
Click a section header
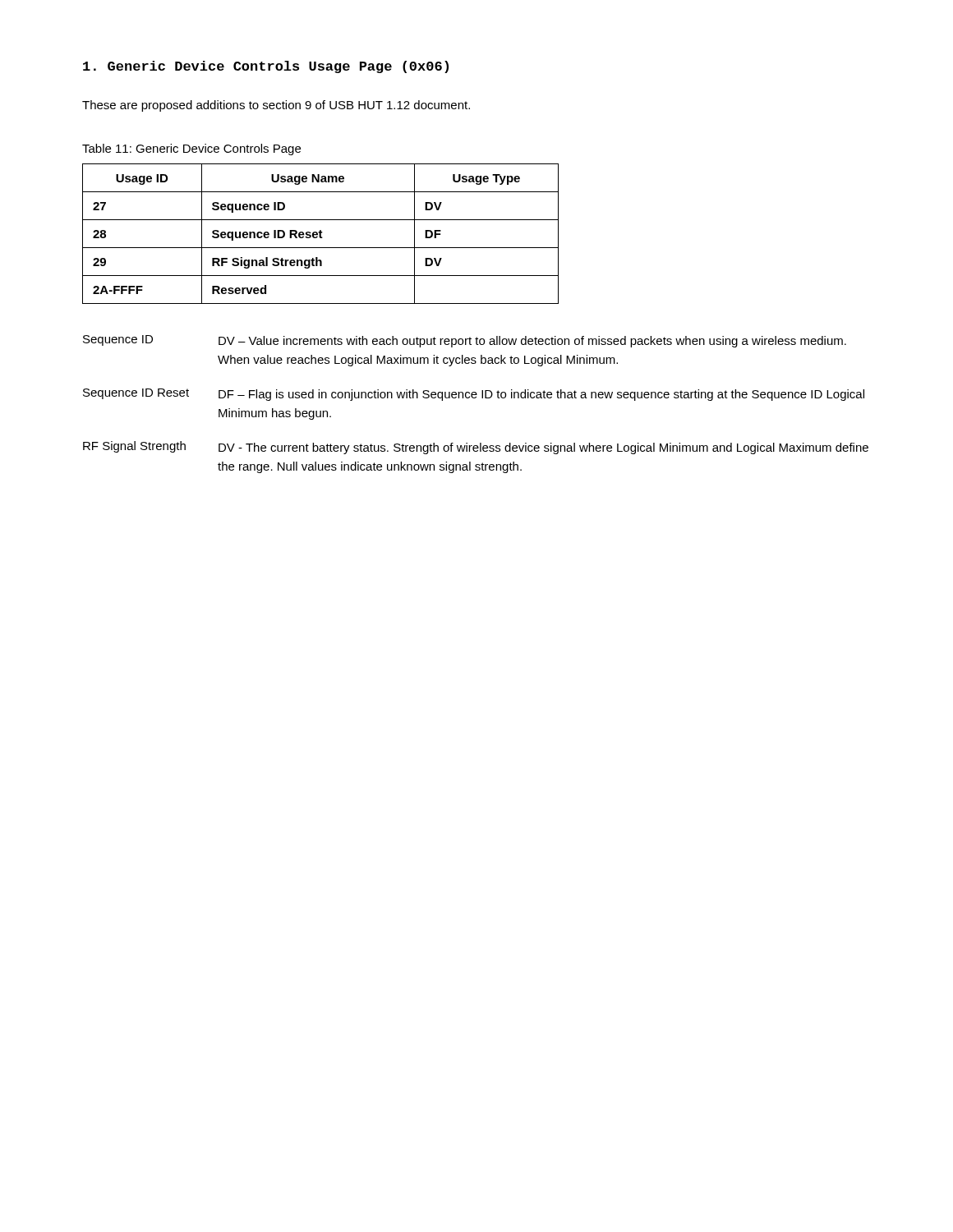pos(267,67)
